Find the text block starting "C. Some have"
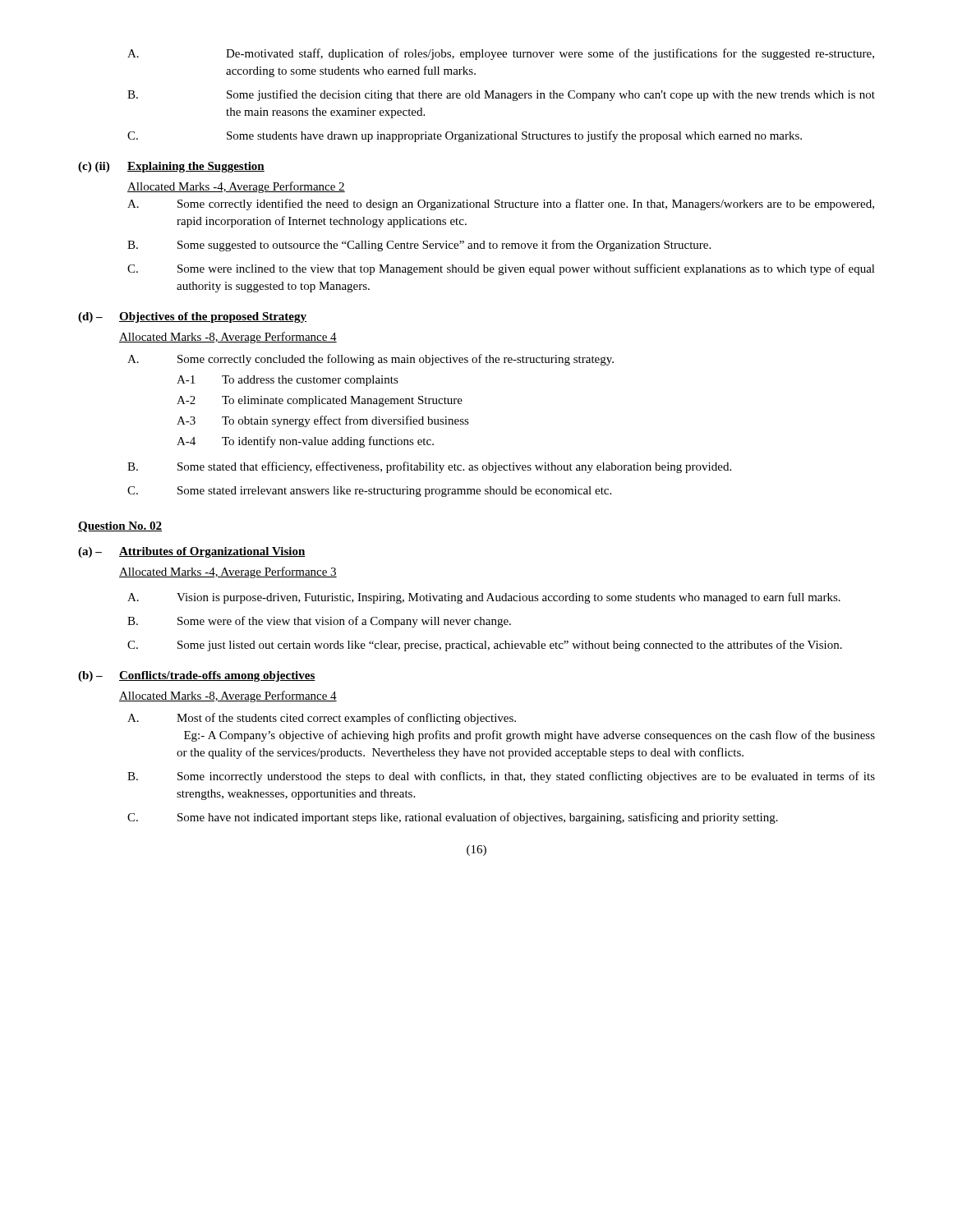The image size is (953, 1232). [x=501, y=818]
